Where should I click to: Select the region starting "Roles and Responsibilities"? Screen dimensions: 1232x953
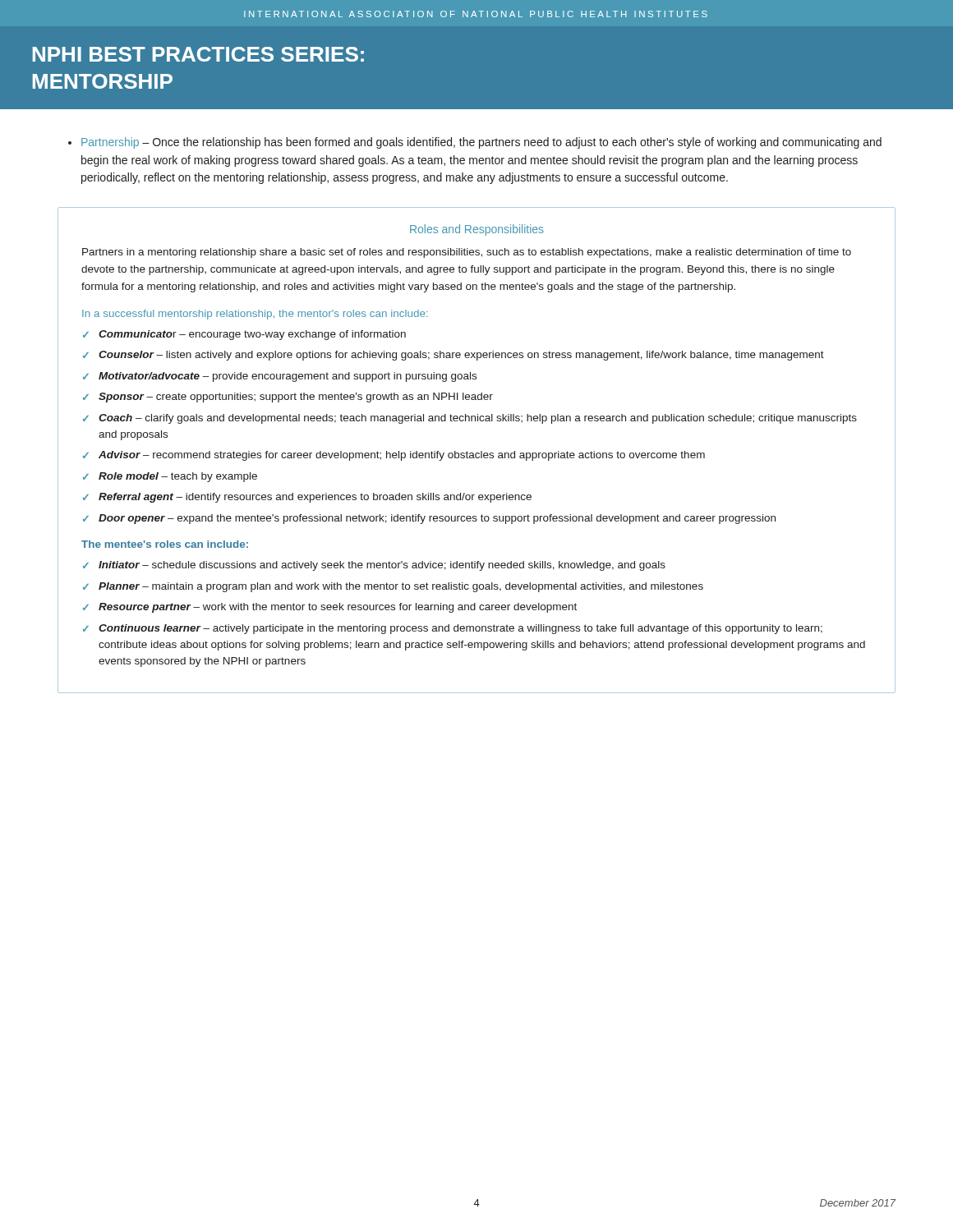pos(476,229)
